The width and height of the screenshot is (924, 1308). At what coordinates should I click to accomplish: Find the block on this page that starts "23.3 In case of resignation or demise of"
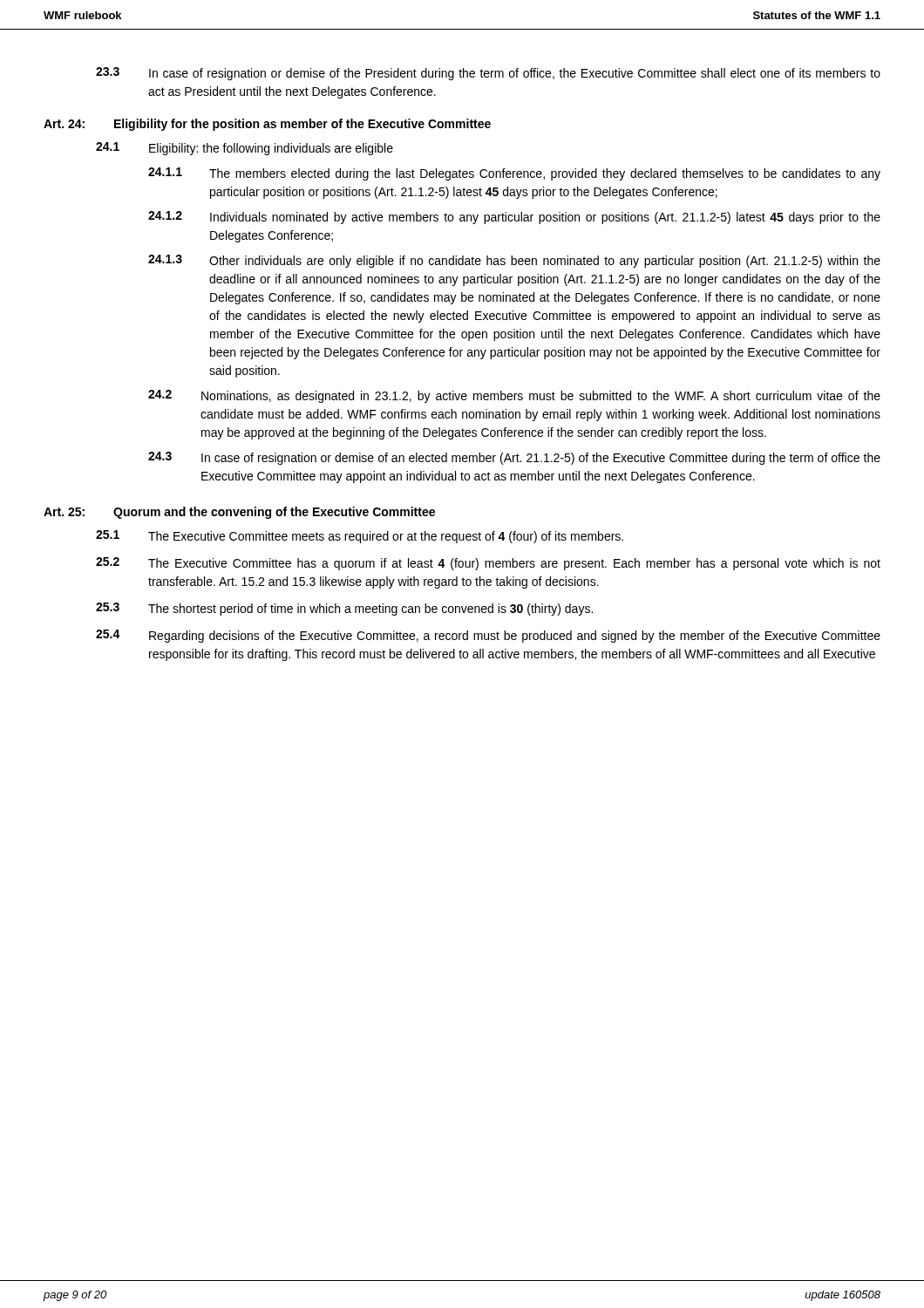tap(488, 83)
